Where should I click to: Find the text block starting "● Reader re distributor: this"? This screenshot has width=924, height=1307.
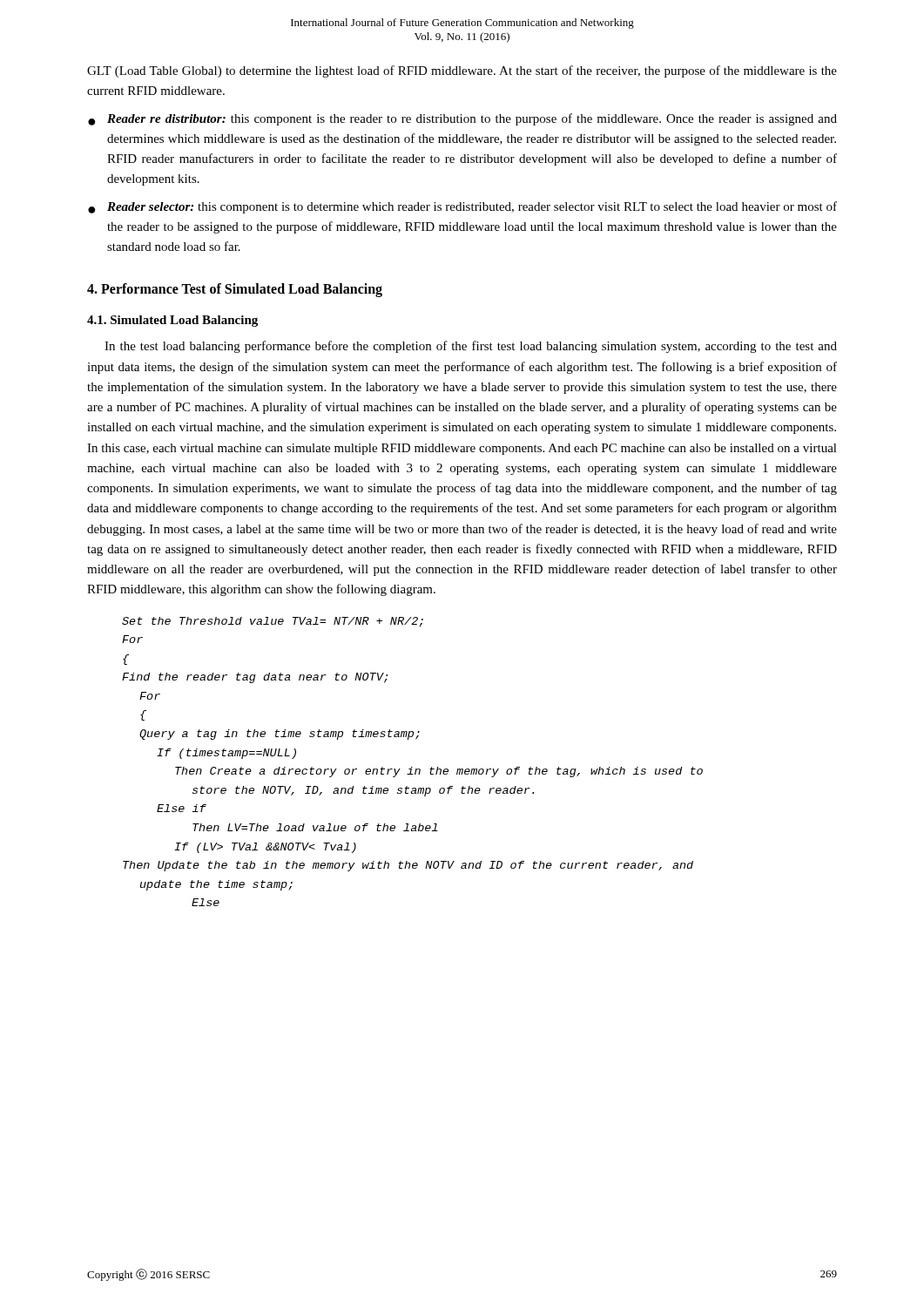tap(462, 149)
